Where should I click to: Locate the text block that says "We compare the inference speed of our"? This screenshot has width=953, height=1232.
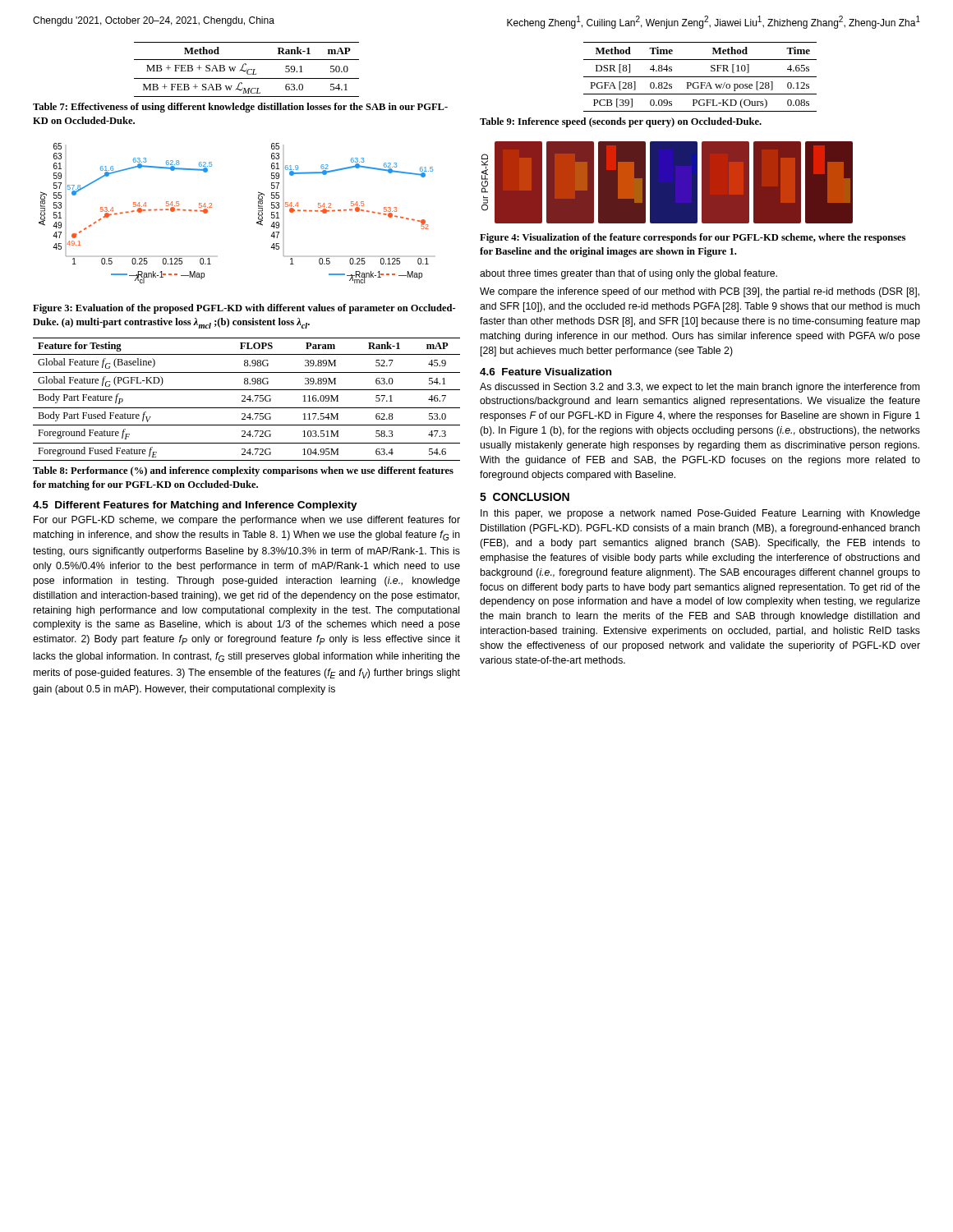point(700,321)
